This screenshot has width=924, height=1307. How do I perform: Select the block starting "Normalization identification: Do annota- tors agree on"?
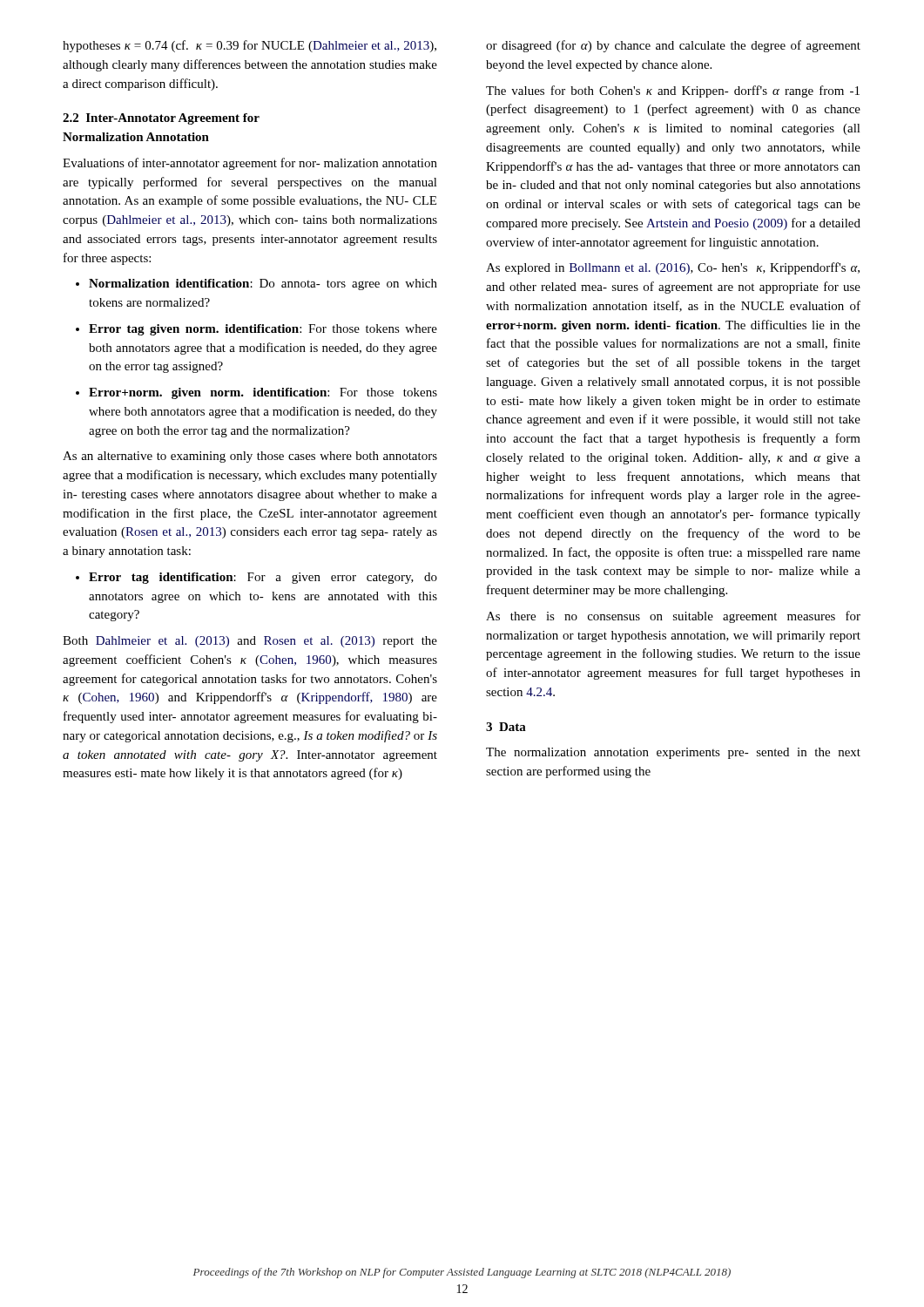point(263,294)
